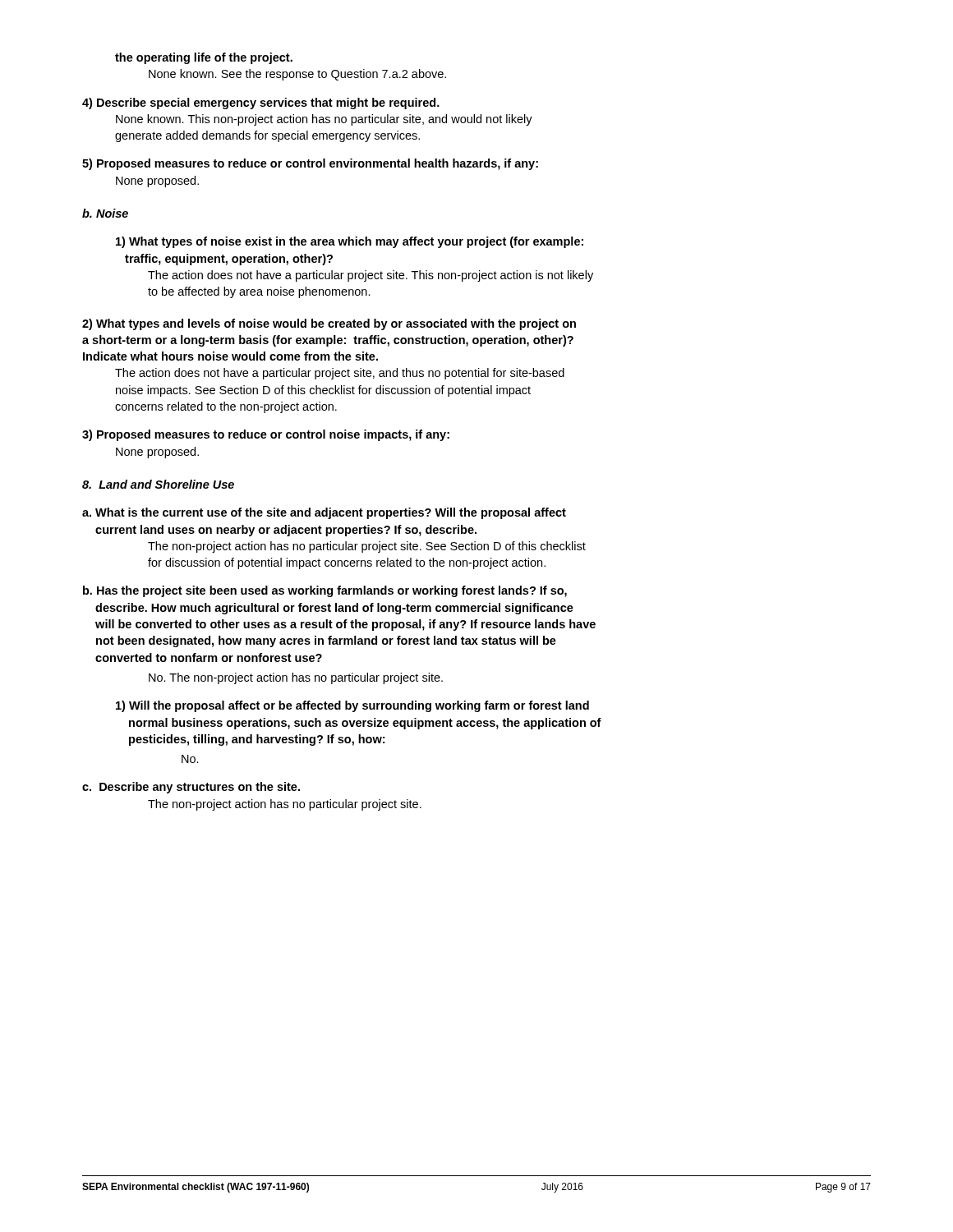Locate the block of text that opens with "a. What is the current"
Screen dimensions: 1232x953
[476, 538]
